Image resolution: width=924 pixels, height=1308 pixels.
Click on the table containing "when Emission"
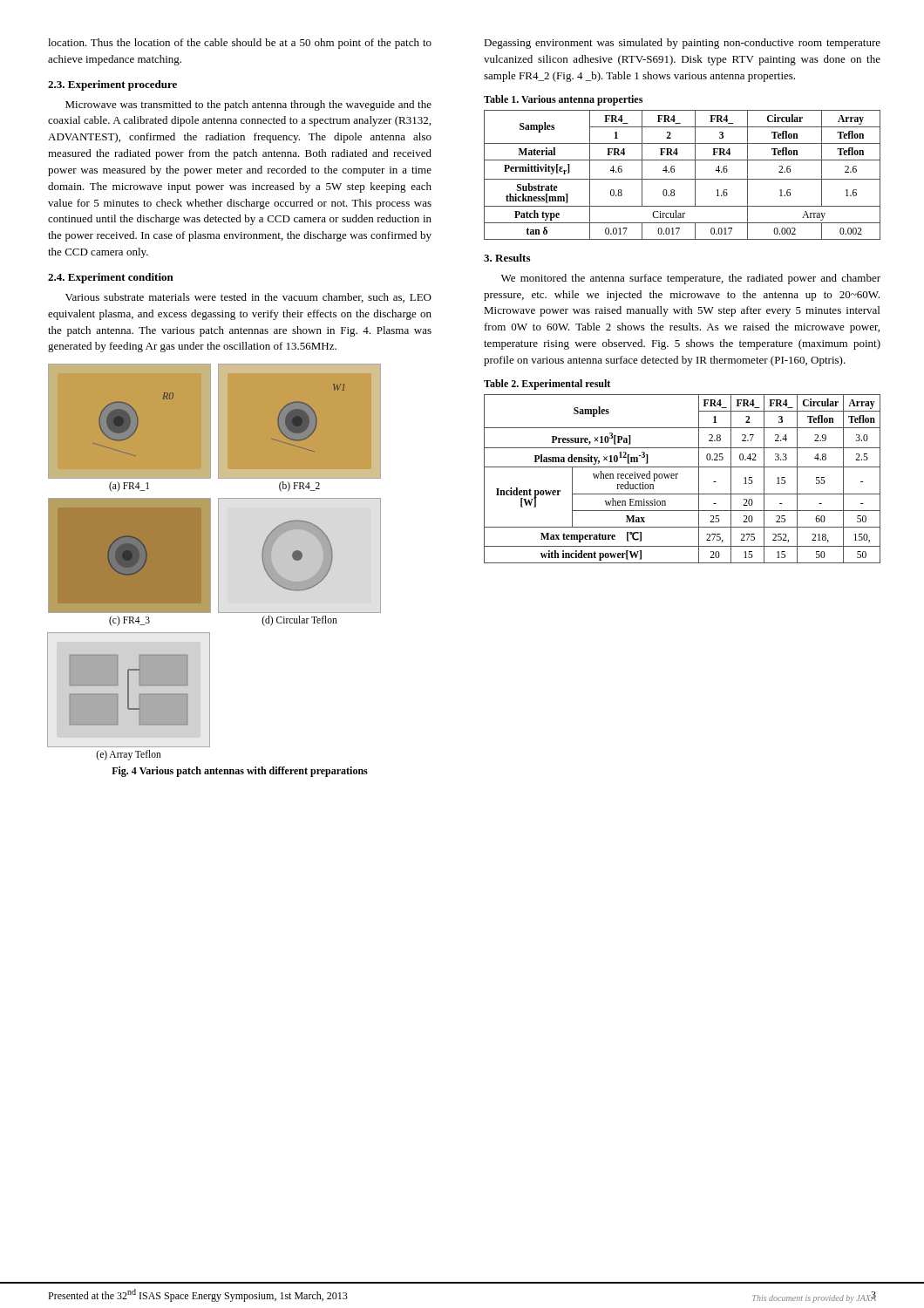point(682,479)
